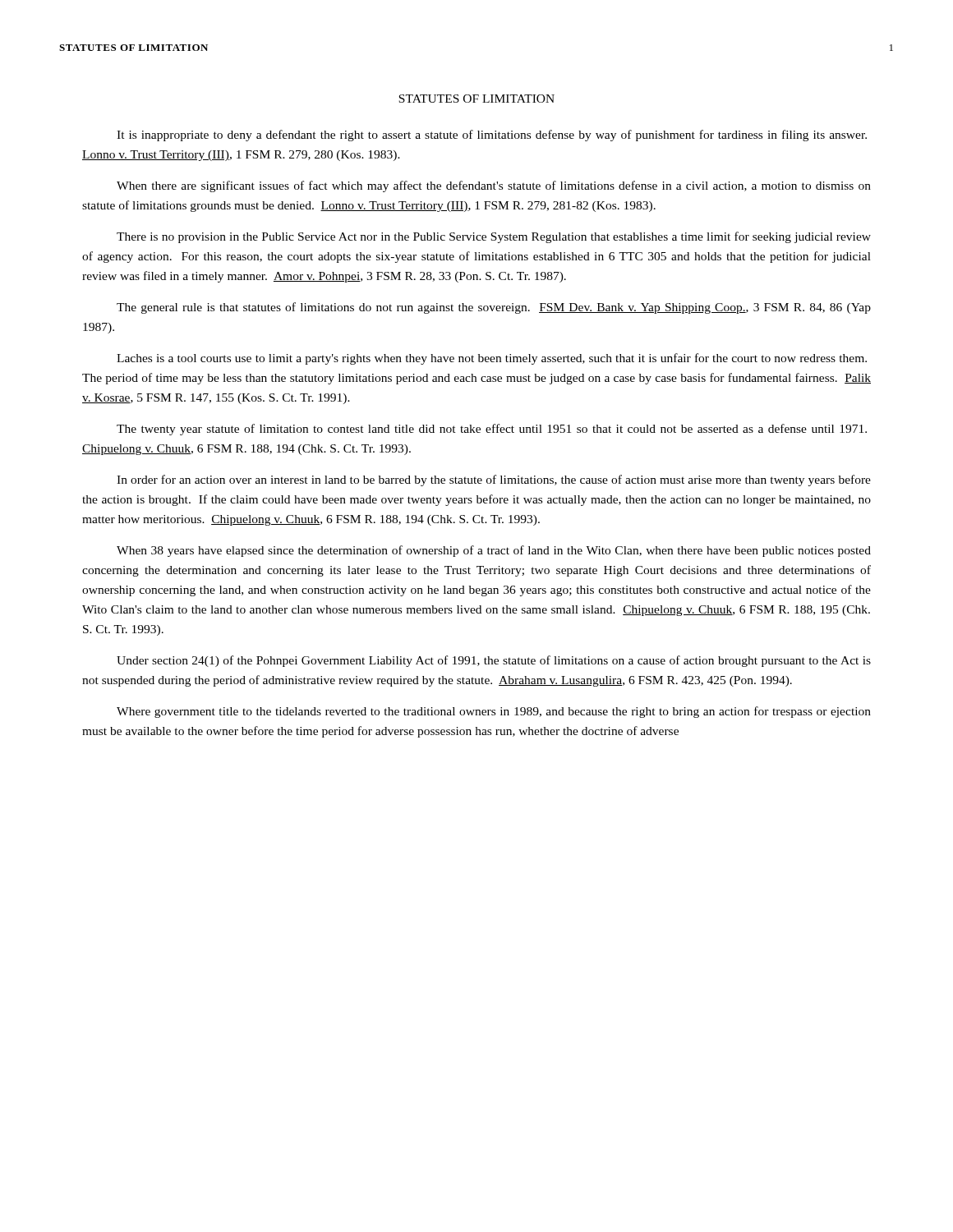Where is the passage that starts "In order for"?
The image size is (953, 1232).
point(476,499)
